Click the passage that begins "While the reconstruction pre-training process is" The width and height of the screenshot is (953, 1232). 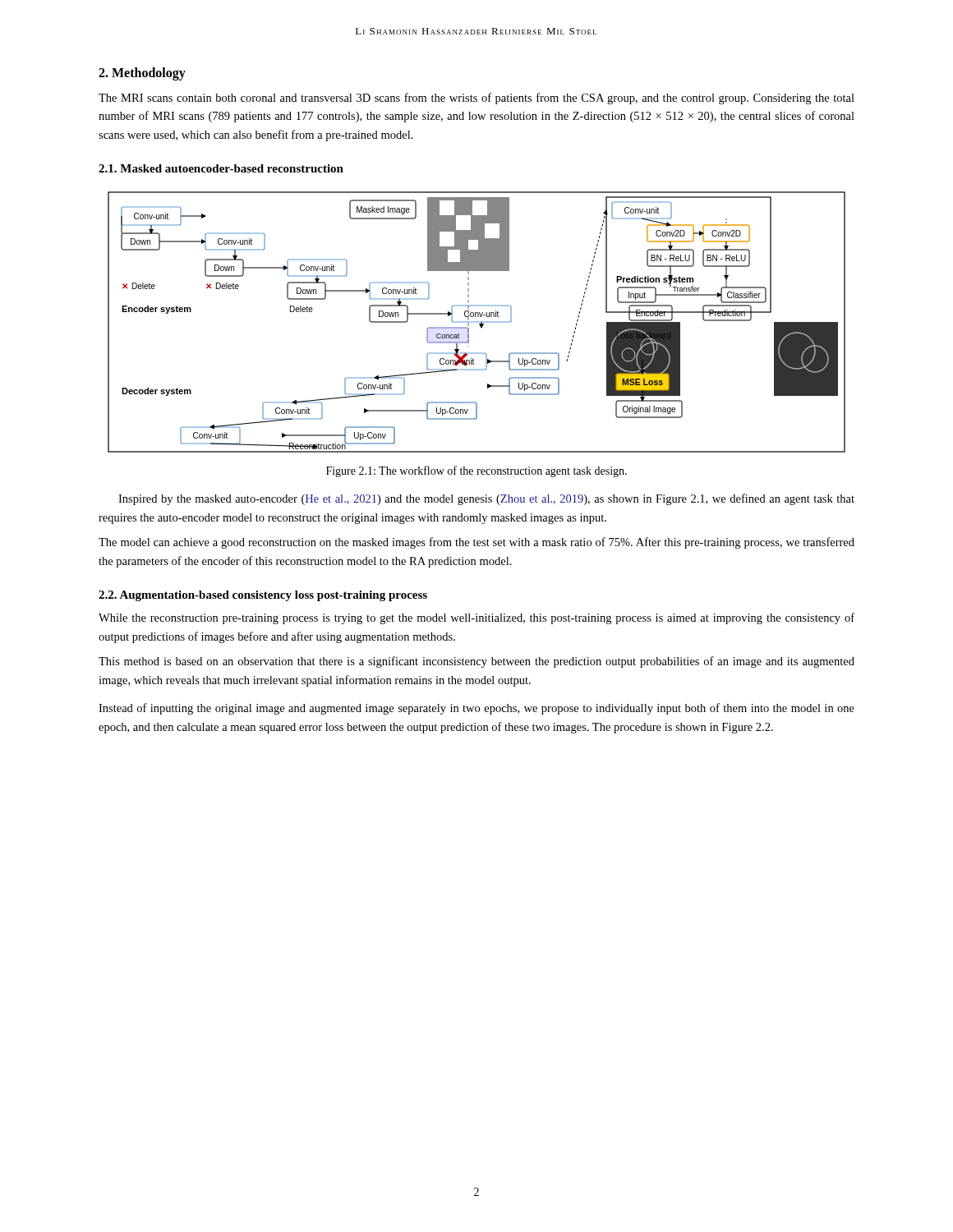(x=476, y=627)
